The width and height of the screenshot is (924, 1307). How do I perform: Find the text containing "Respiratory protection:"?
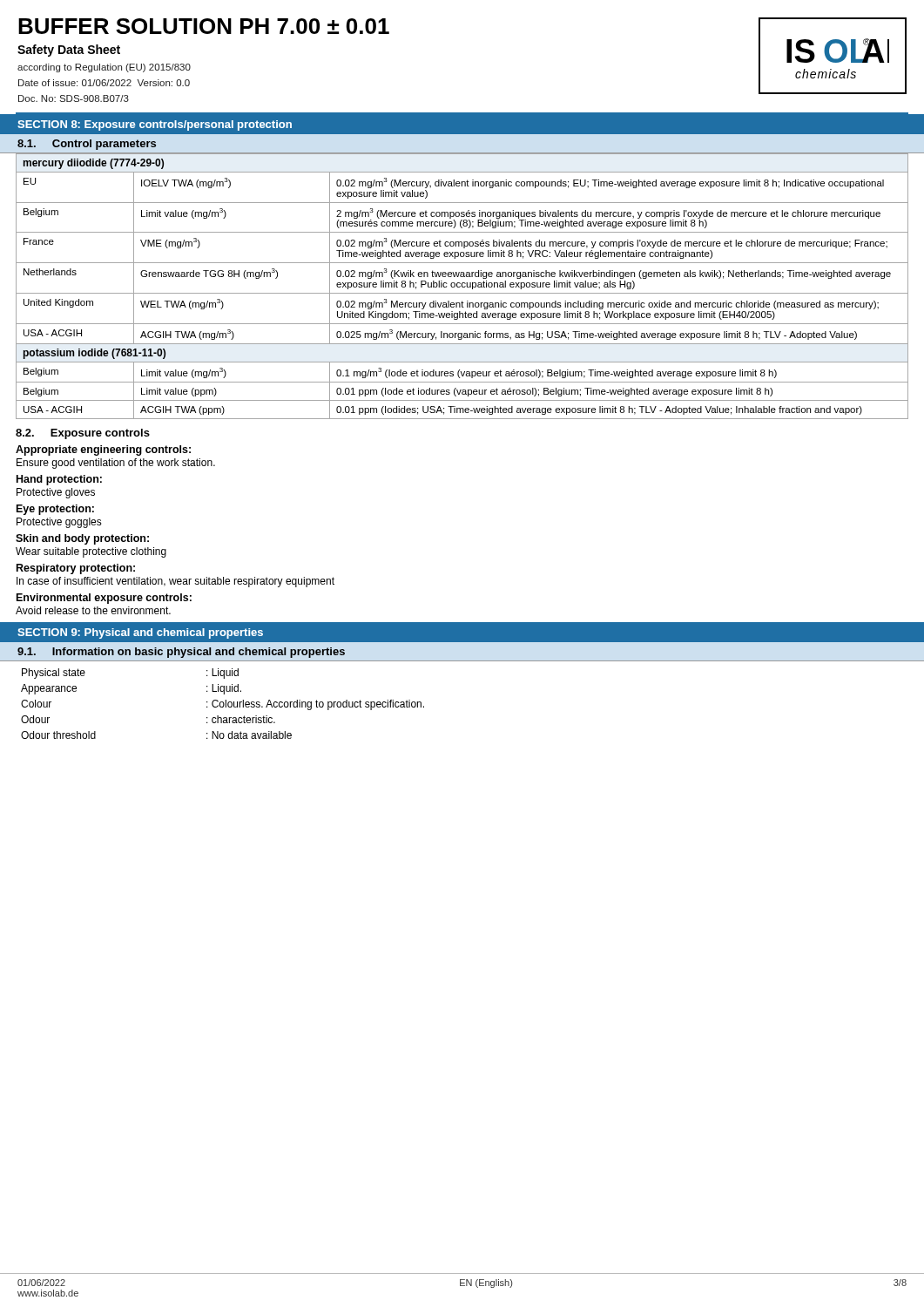[x=76, y=568]
